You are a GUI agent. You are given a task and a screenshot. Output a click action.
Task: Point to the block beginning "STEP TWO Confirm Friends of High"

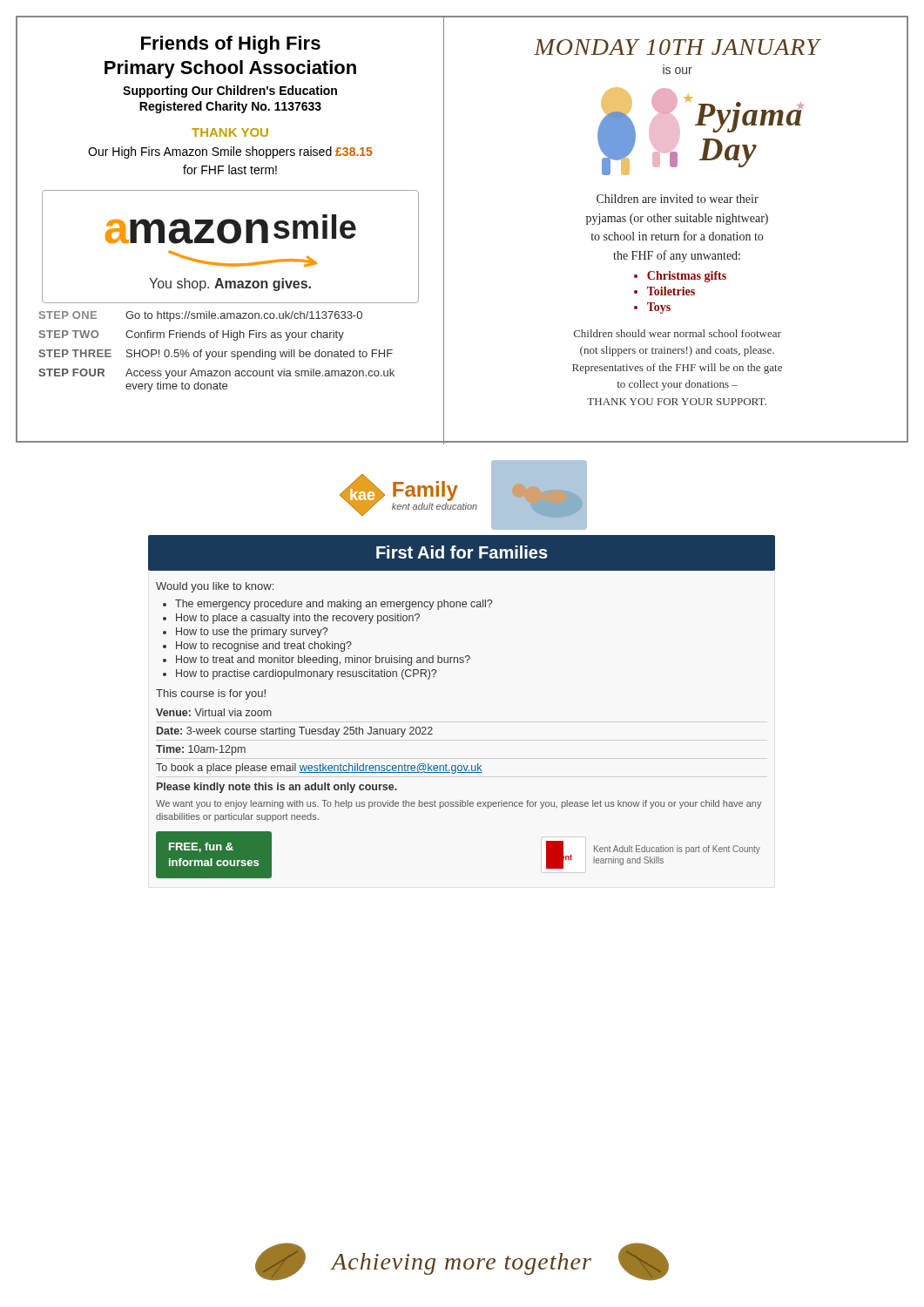[x=191, y=334]
